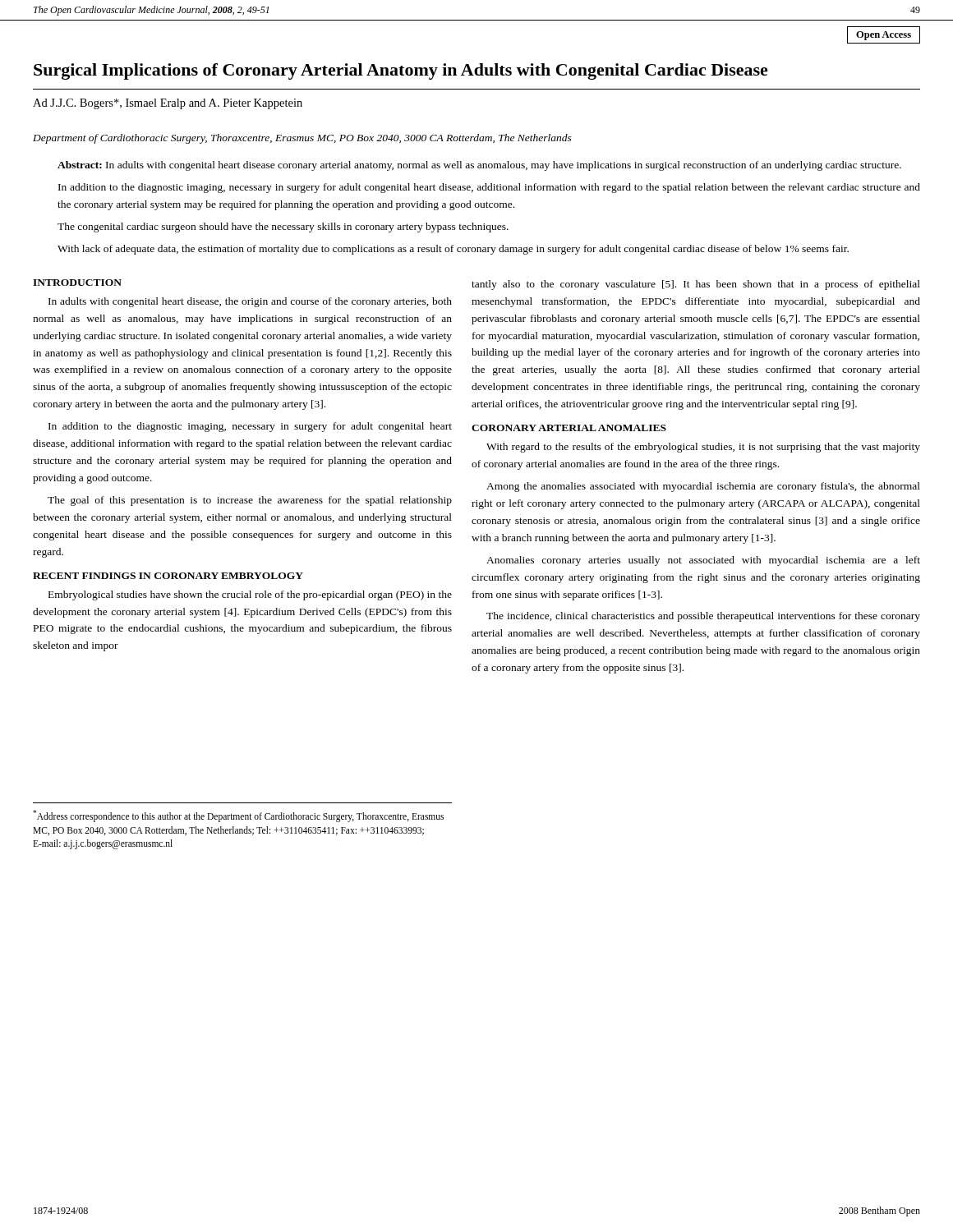Click on the section header that reads "CORONARY ARTERIAL ANOMALIES"
953x1232 pixels.
[569, 428]
